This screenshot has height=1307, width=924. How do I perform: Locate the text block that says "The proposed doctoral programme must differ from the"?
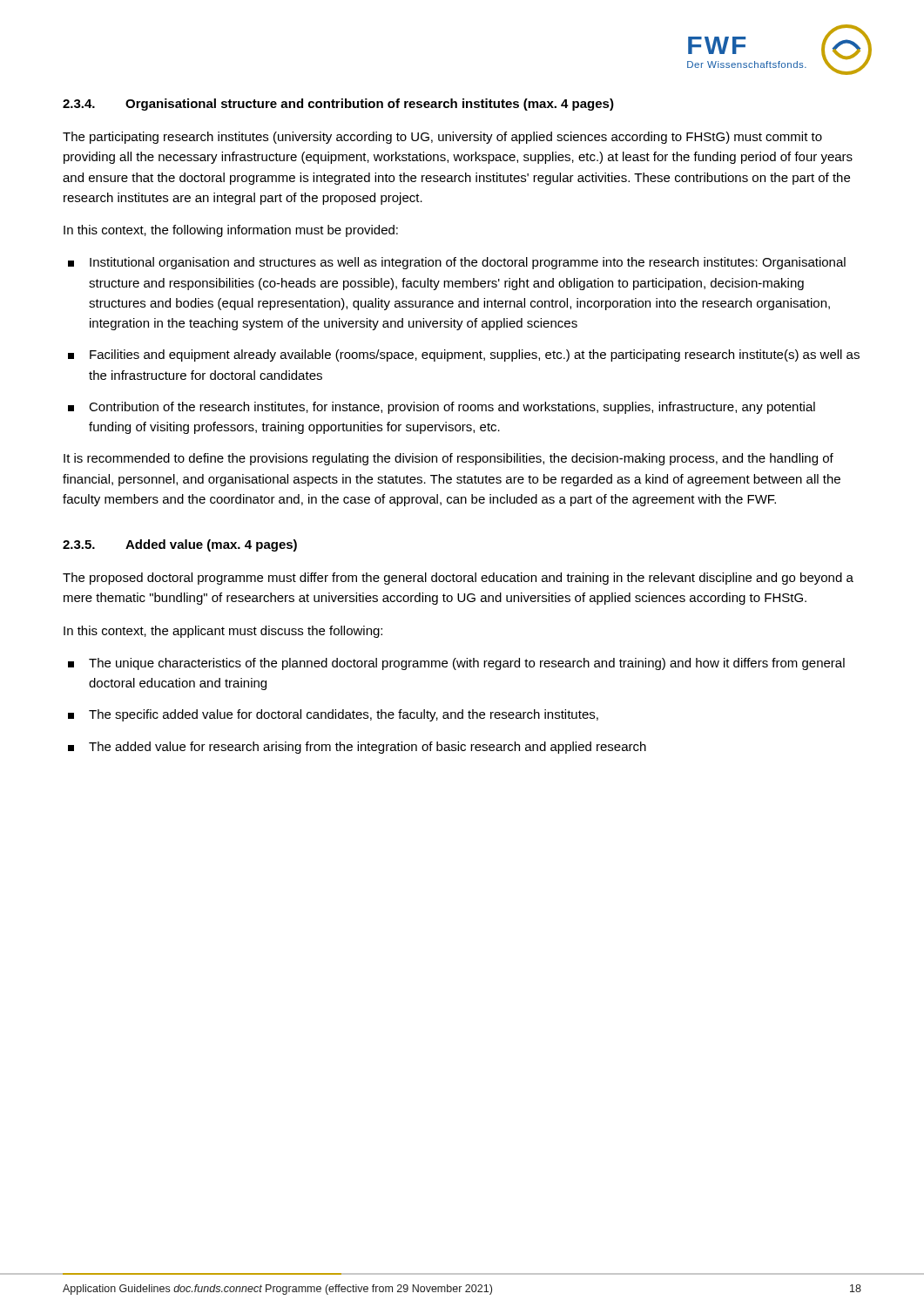coord(458,587)
